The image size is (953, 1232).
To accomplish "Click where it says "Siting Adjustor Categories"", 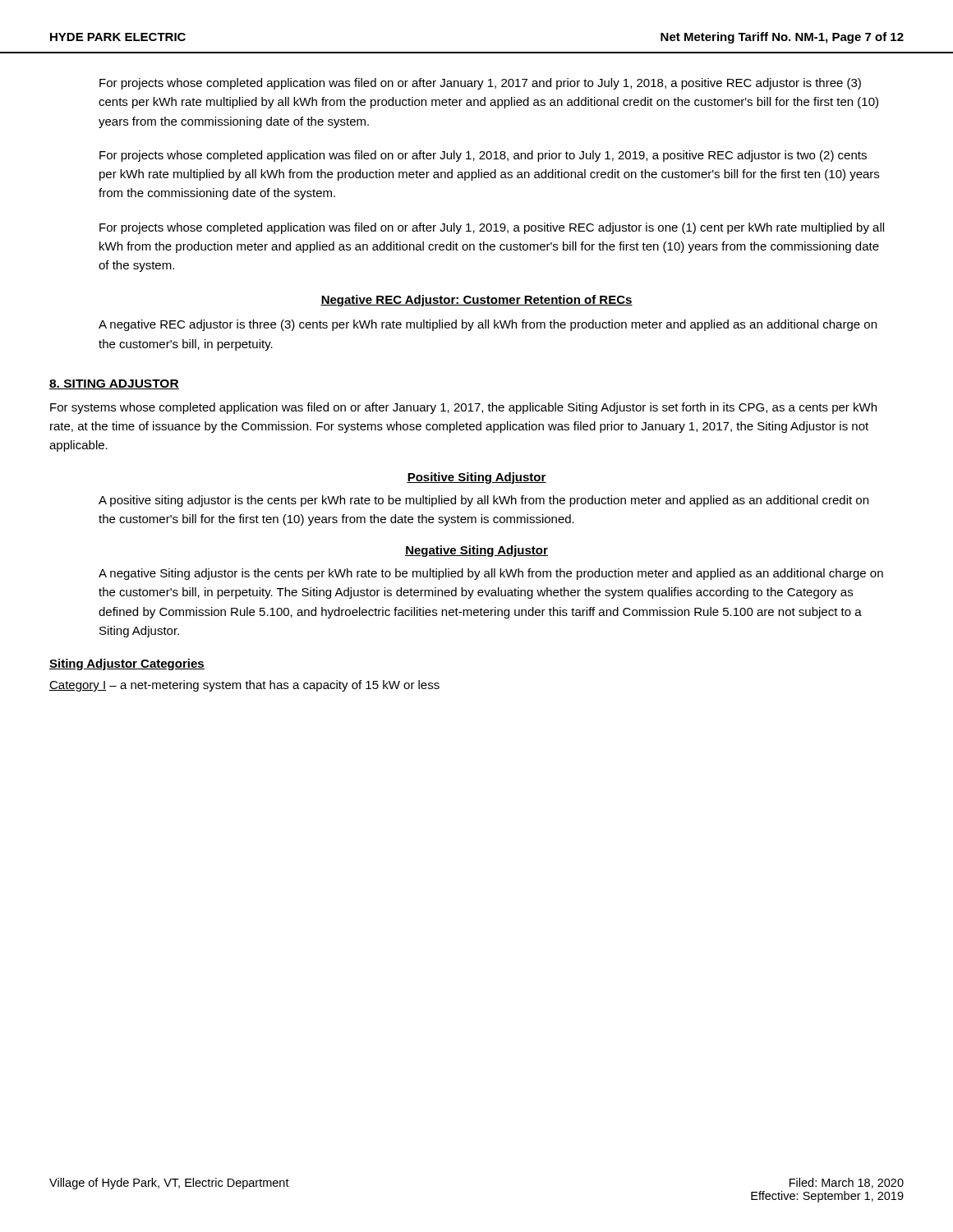I will [x=127, y=663].
